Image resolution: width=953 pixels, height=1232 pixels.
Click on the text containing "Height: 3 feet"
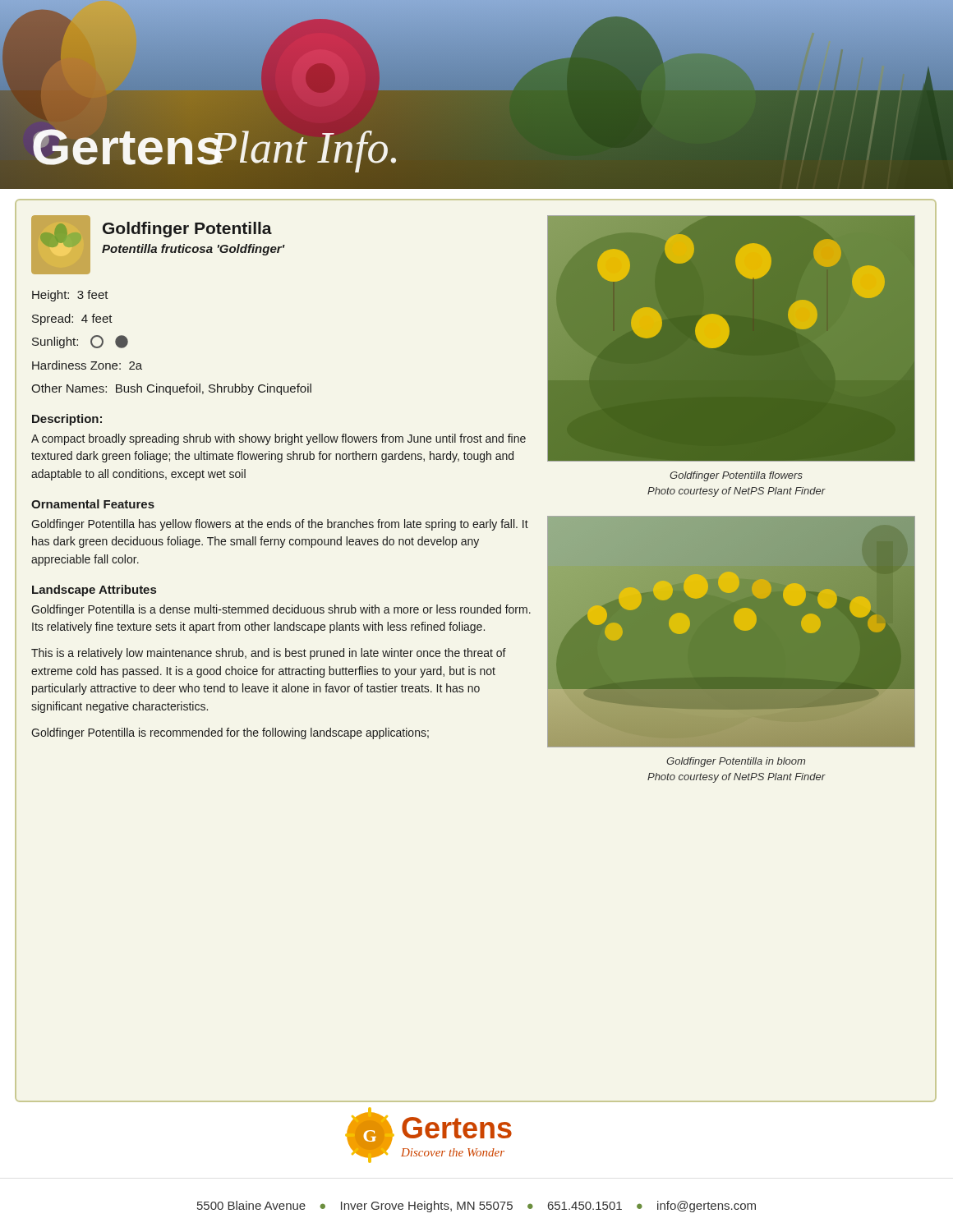70,294
